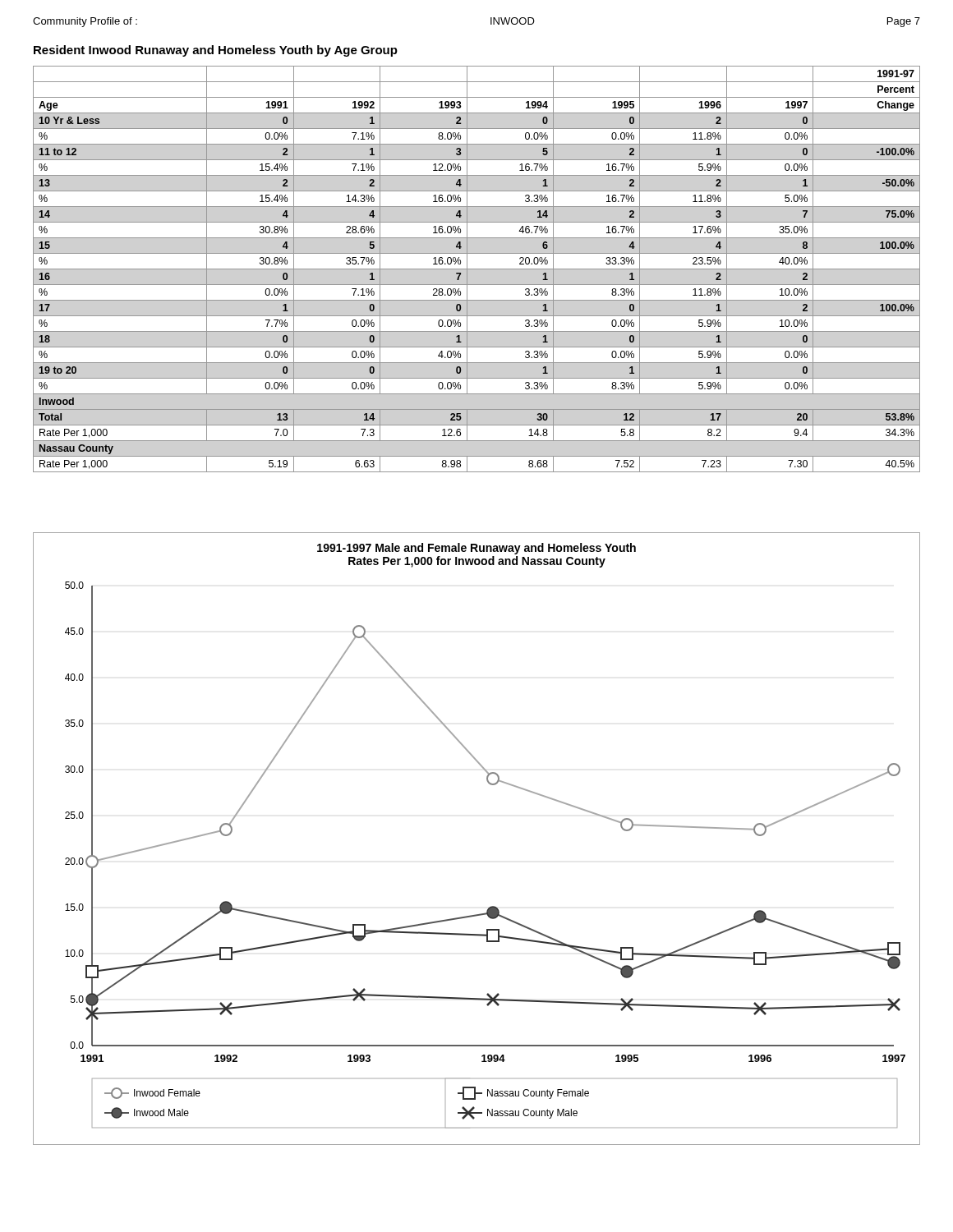
Task: Find the table that mentions "19 to 20"
Action: point(476,269)
